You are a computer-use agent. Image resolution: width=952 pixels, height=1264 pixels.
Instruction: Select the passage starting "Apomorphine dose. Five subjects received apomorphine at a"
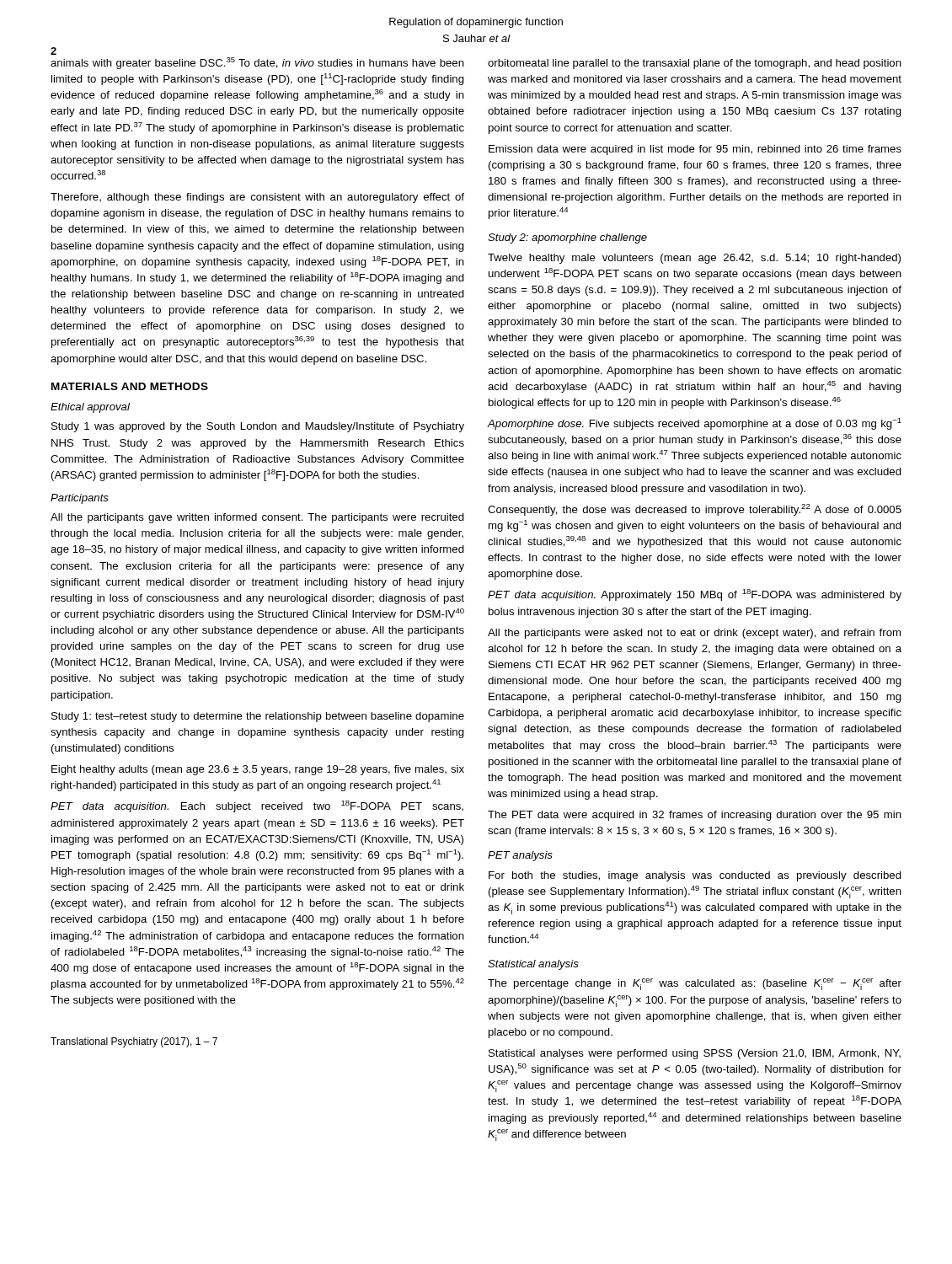[695, 456]
